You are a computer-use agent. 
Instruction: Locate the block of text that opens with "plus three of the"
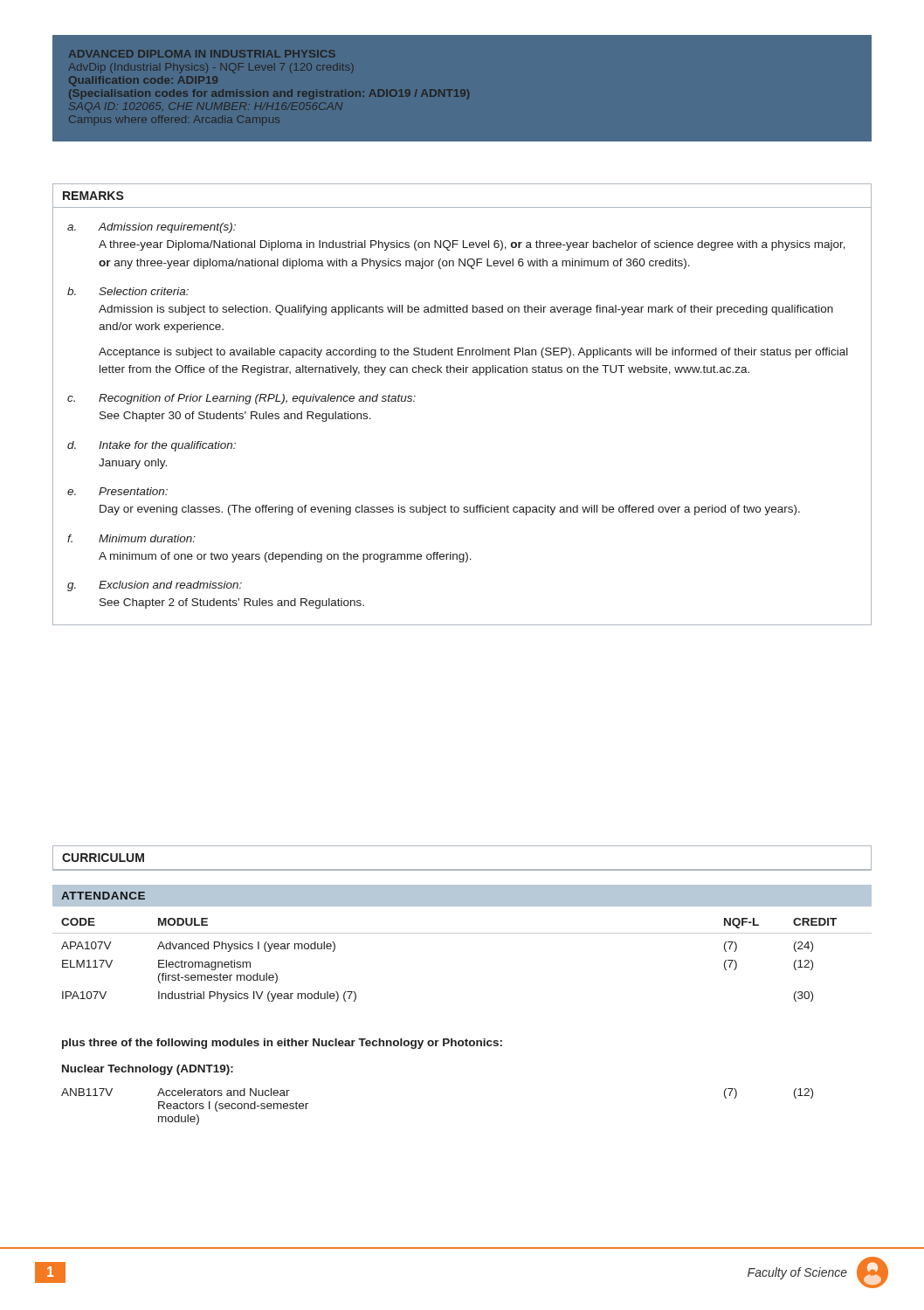click(x=282, y=1042)
